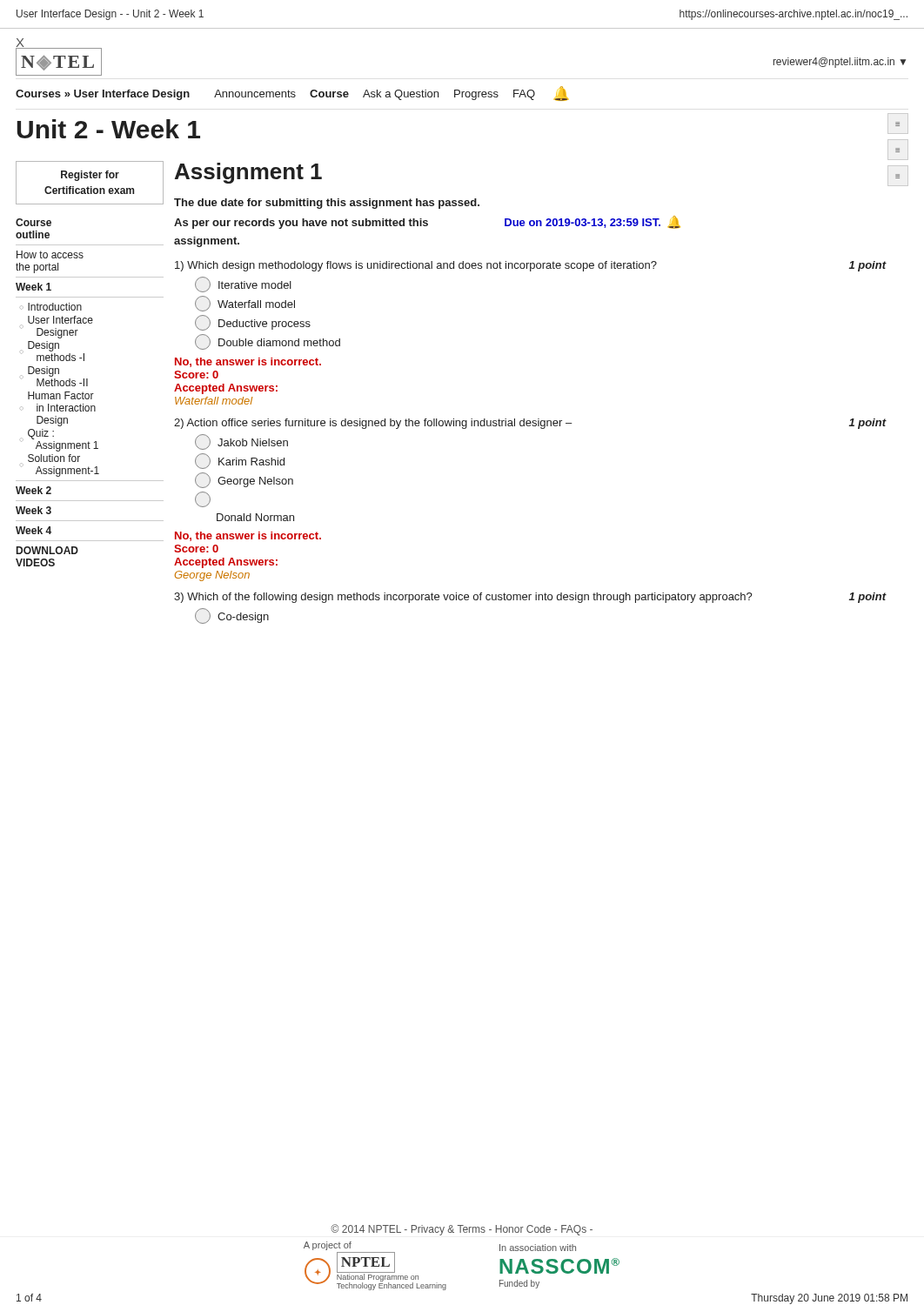This screenshot has height=1305, width=924.
Task: Click on the text starting "Register forCertification exam"
Action: pos(90,183)
